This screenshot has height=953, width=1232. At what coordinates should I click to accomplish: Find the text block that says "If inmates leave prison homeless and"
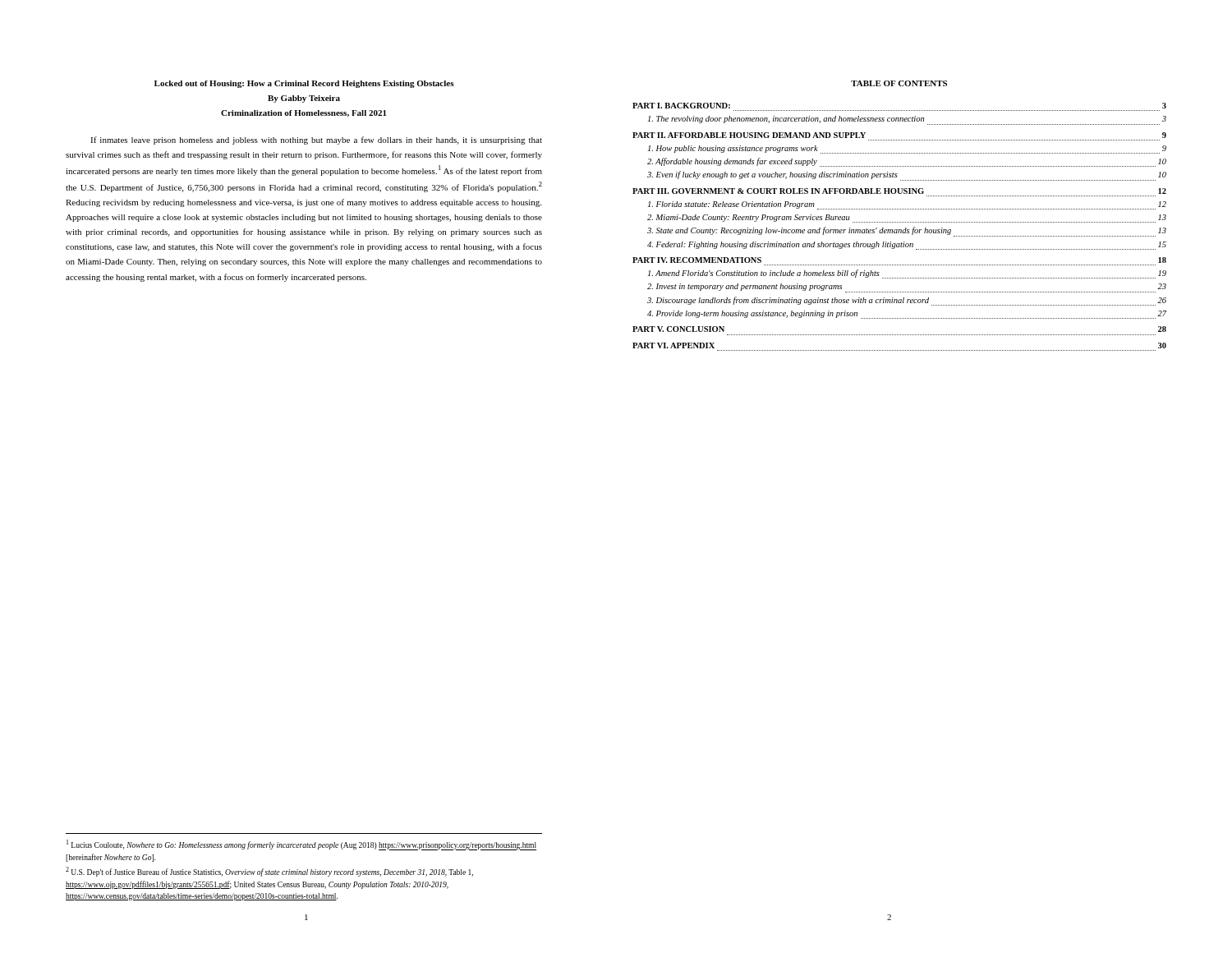(304, 208)
